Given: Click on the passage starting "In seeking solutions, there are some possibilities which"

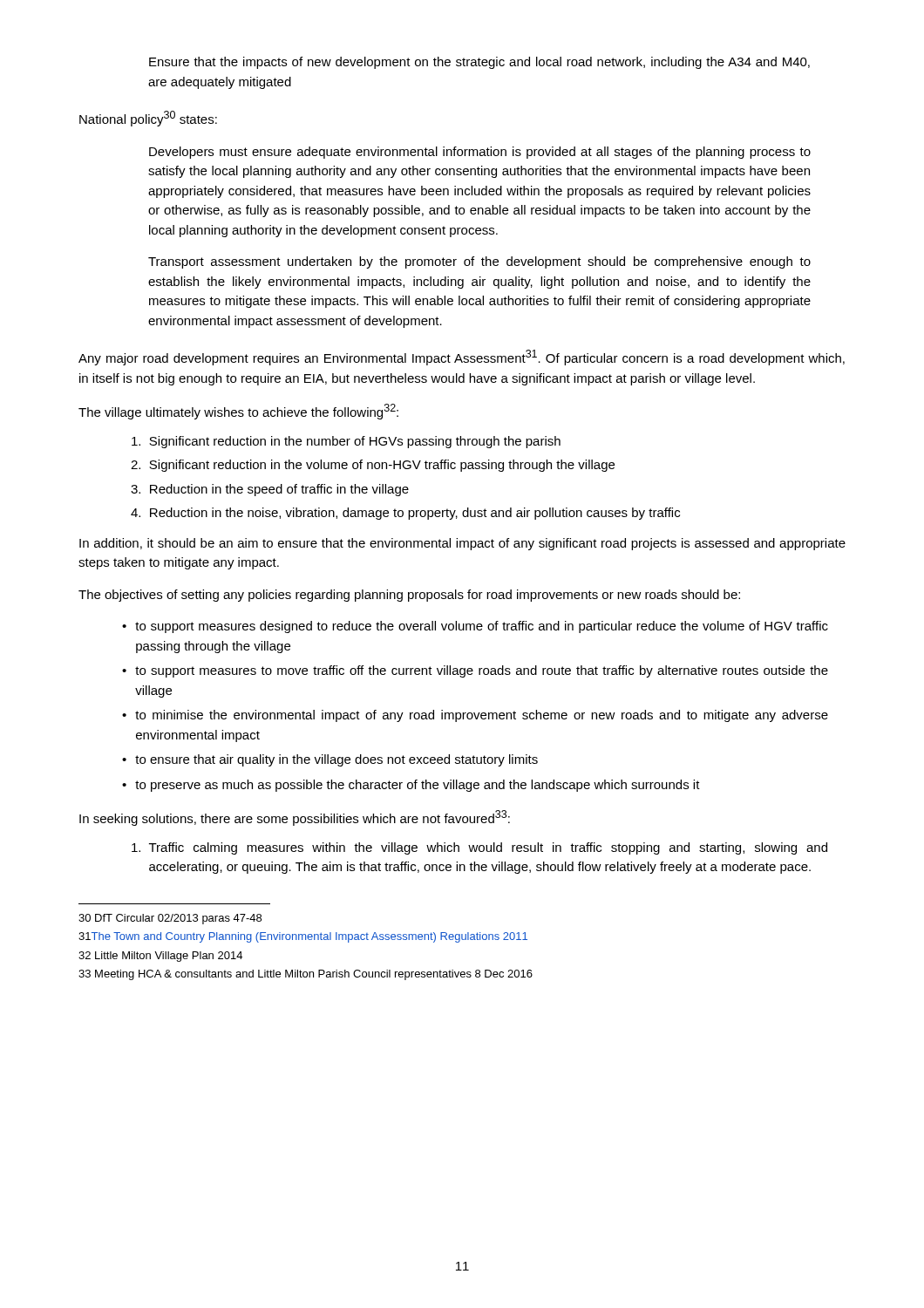Looking at the screenshot, I should (x=462, y=818).
